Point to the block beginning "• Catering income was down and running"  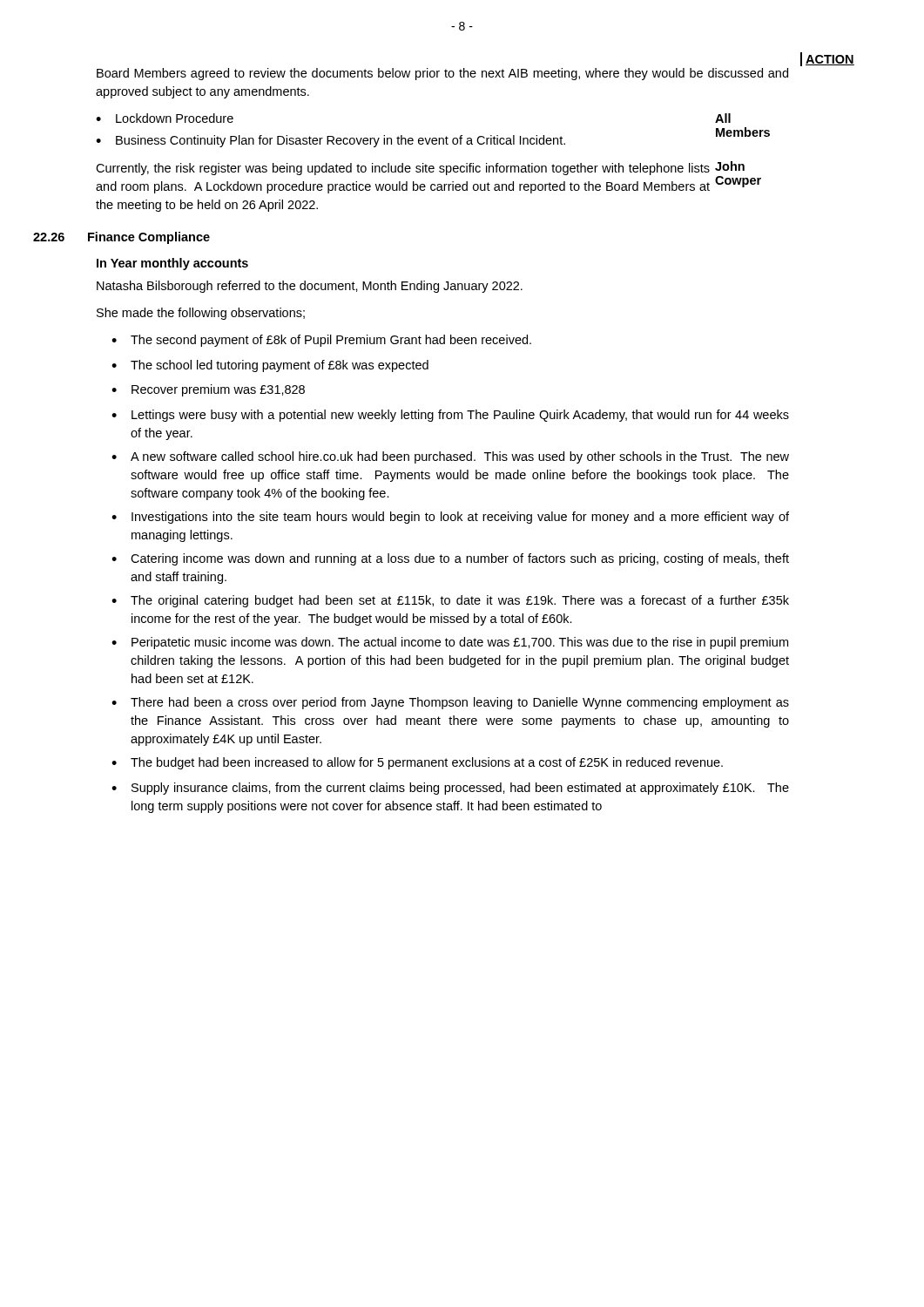click(442, 568)
